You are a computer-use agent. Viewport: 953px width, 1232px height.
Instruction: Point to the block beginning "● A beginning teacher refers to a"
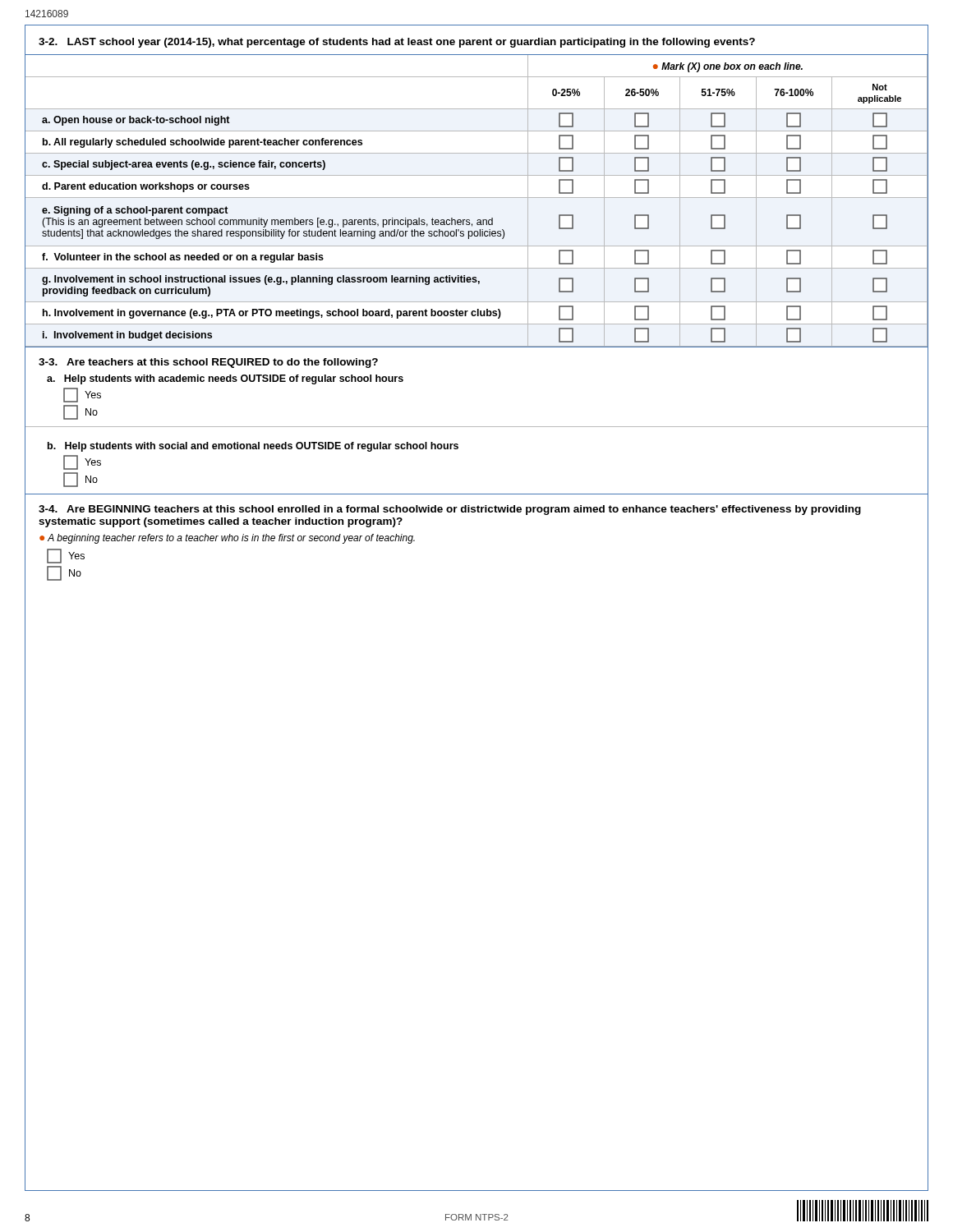pos(227,537)
